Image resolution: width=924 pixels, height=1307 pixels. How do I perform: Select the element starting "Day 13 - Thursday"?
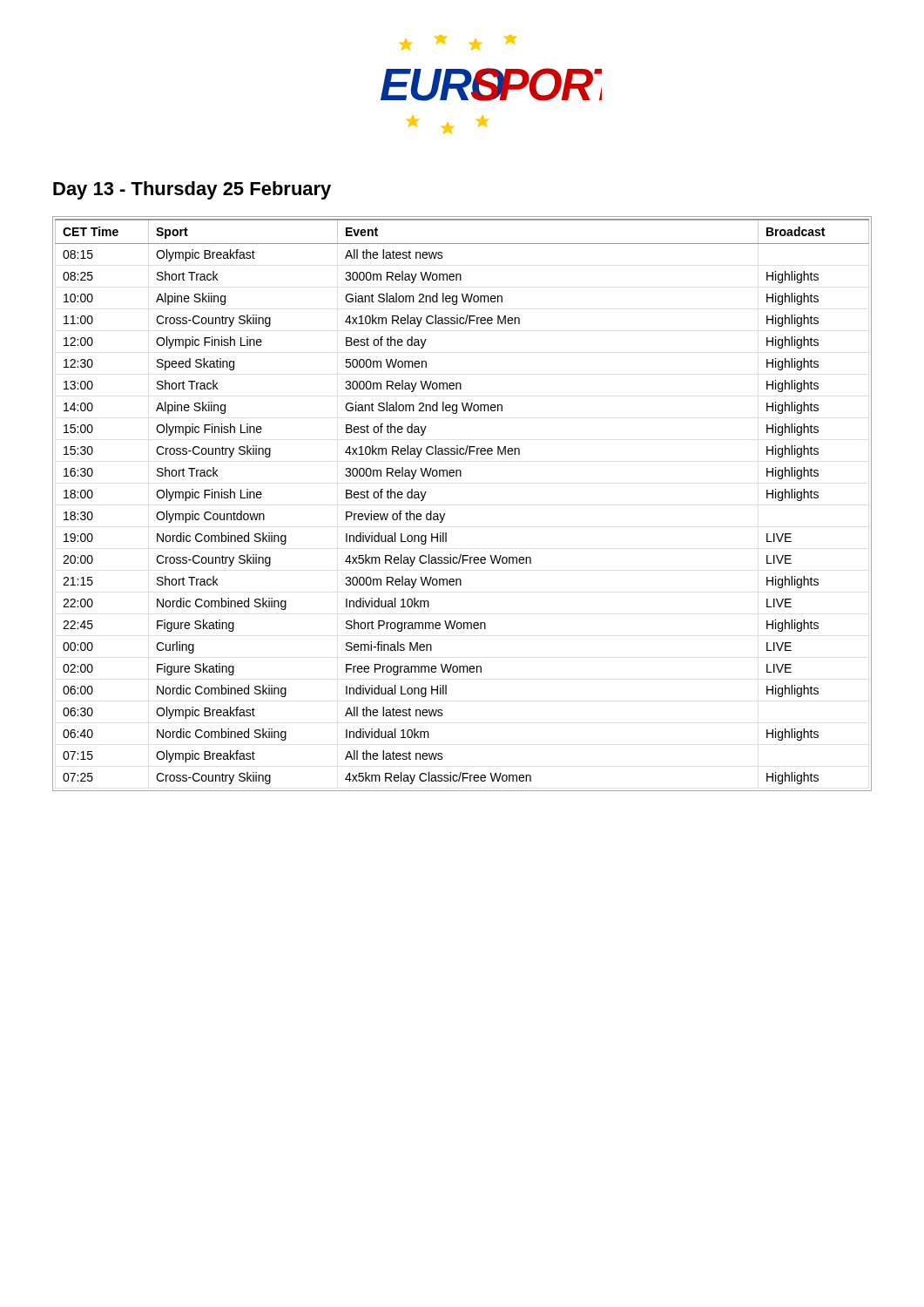[x=192, y=189]
